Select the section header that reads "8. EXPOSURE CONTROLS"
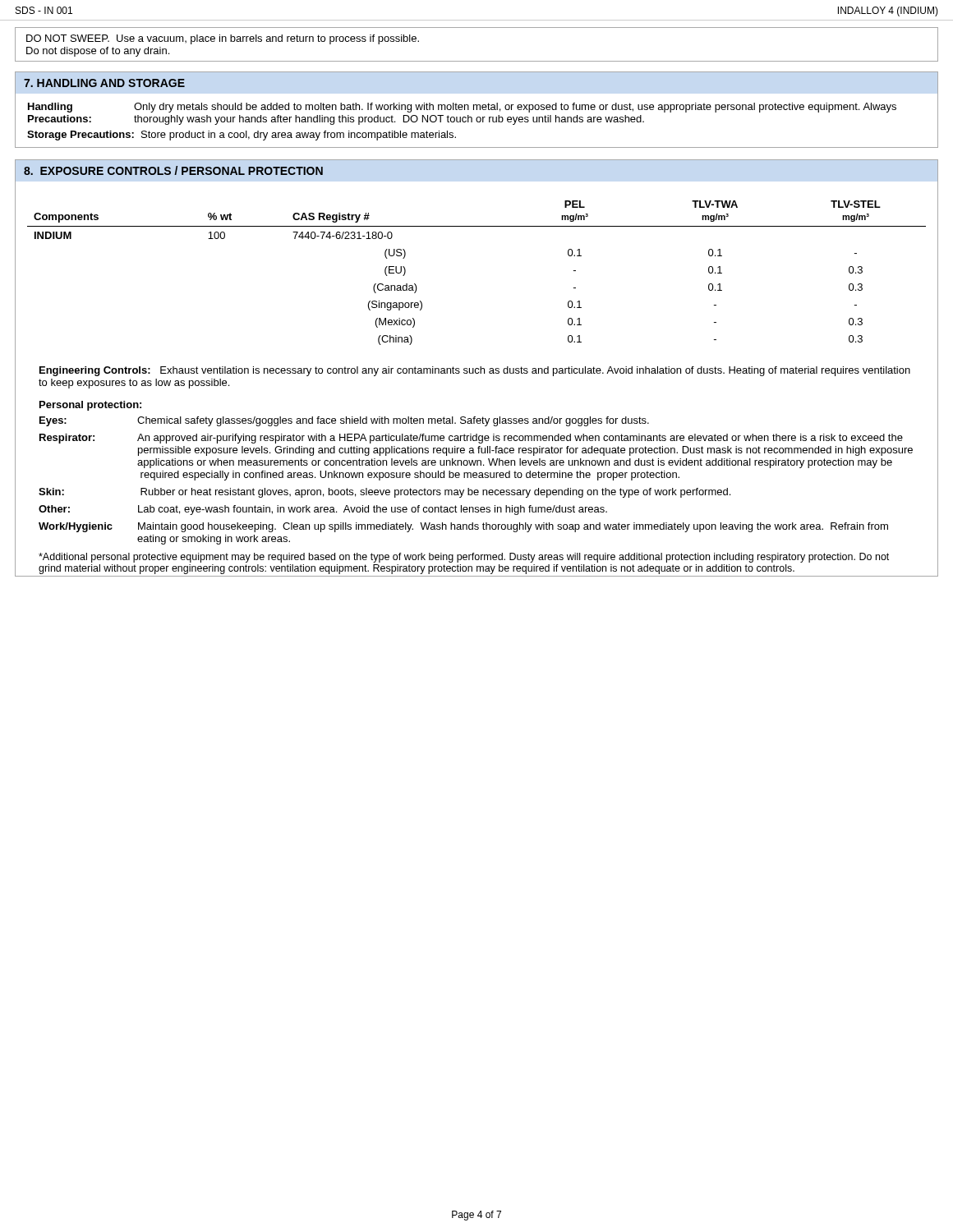953x1232 pixels. coord(174,171)
